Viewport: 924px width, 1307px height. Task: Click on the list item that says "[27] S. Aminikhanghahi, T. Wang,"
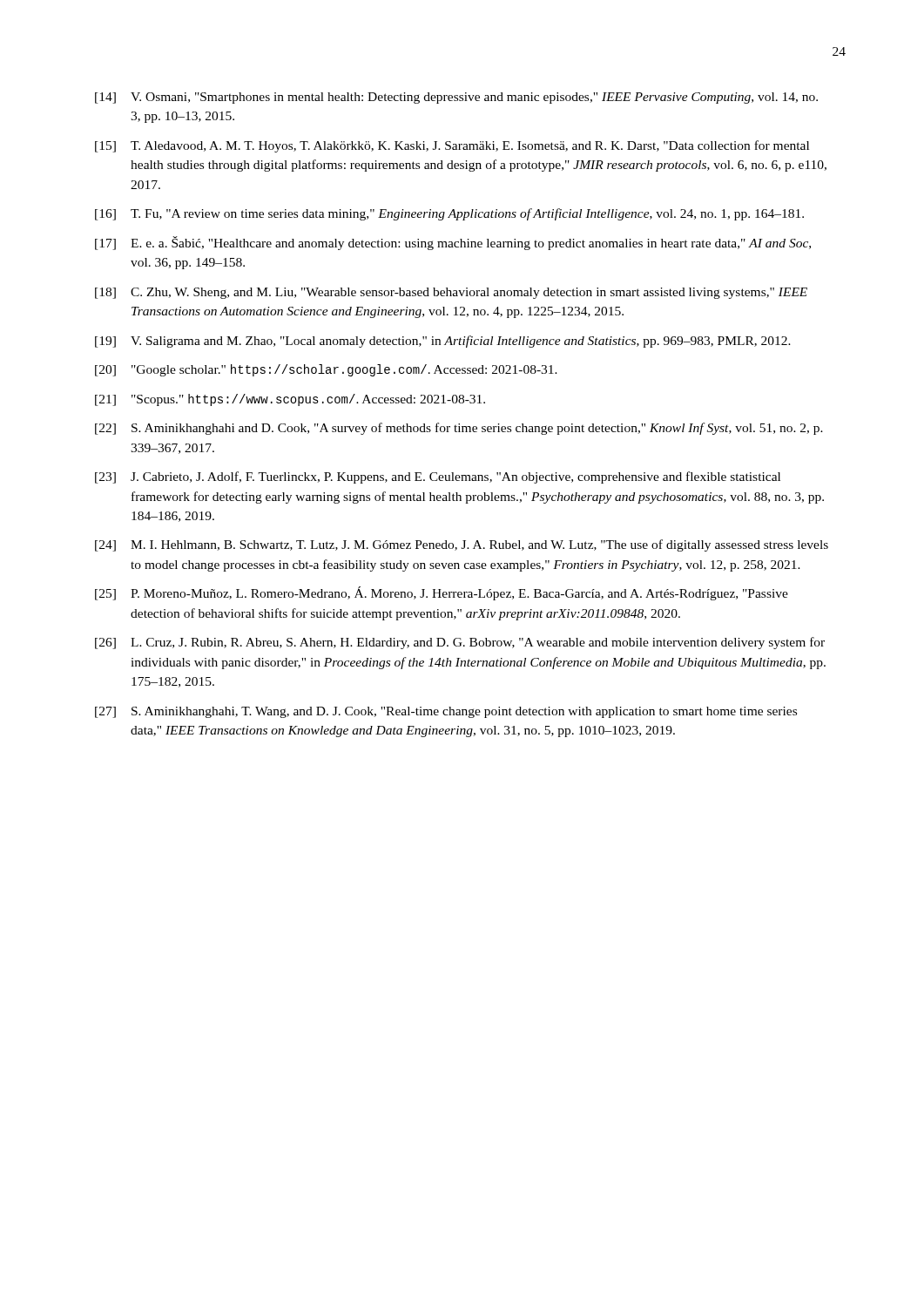[x=462, y=721]
